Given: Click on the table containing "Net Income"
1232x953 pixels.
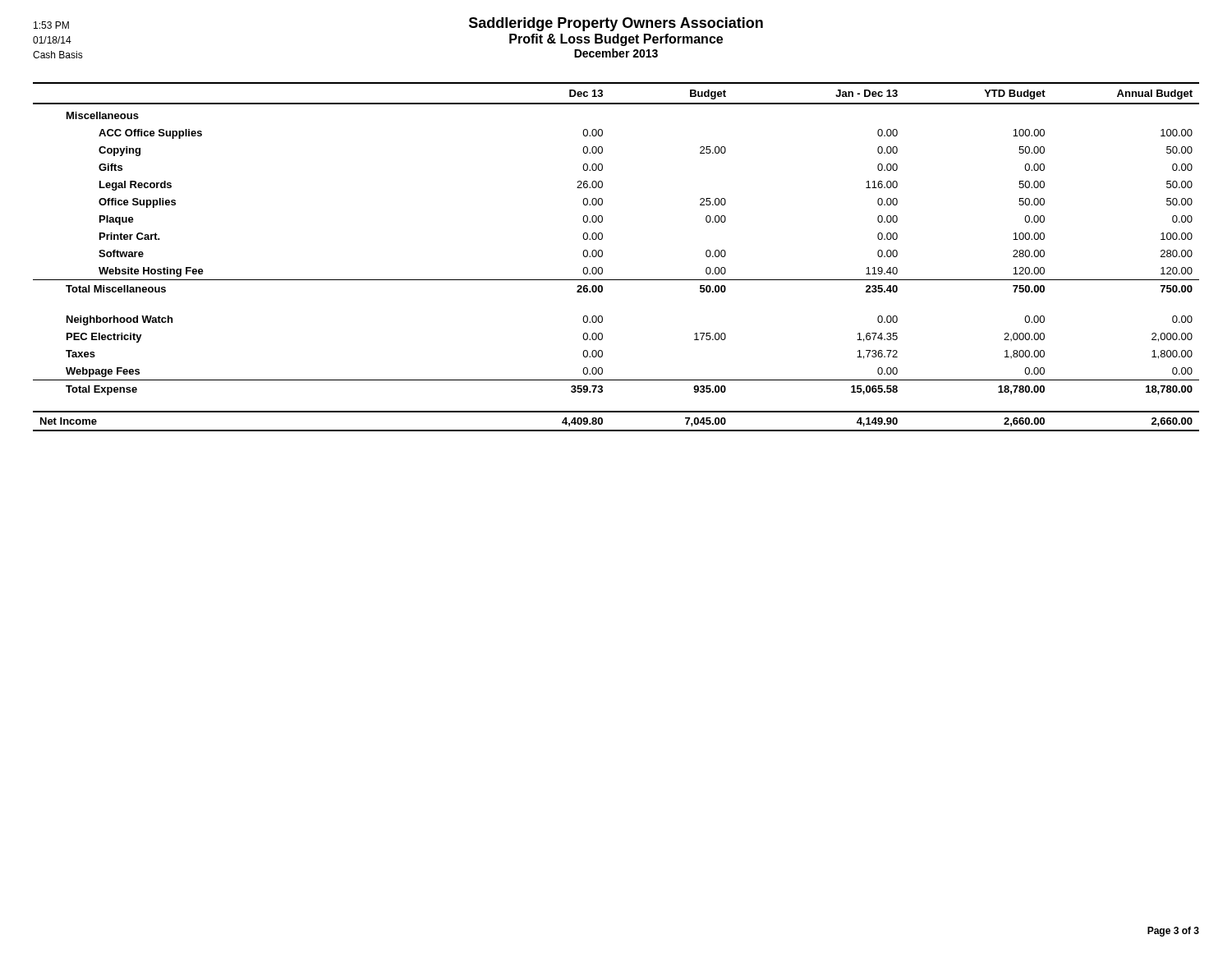Looking at the screenshot, I should 616,257.
